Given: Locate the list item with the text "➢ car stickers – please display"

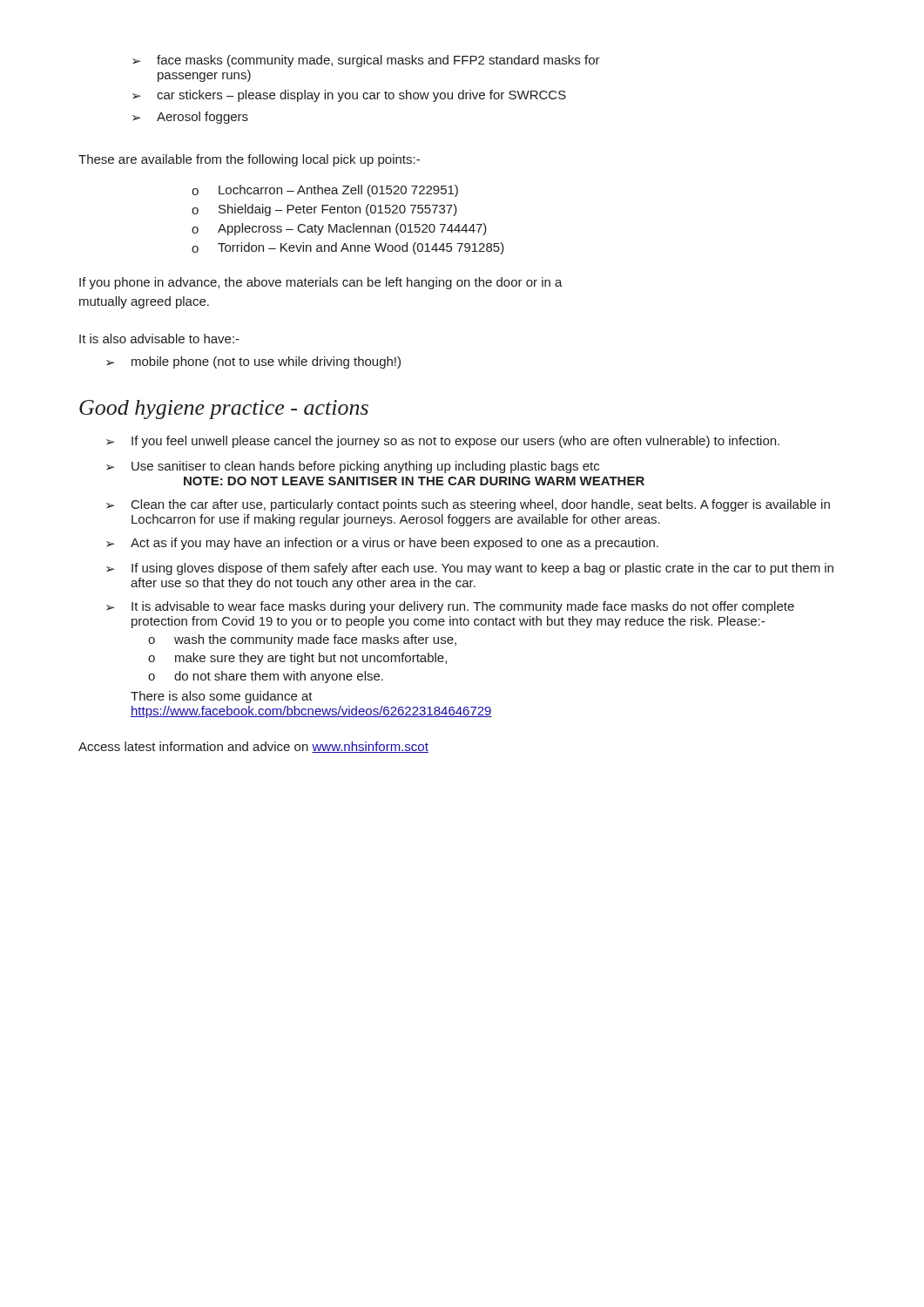Looking at the screenshot, I should [488, 95].
